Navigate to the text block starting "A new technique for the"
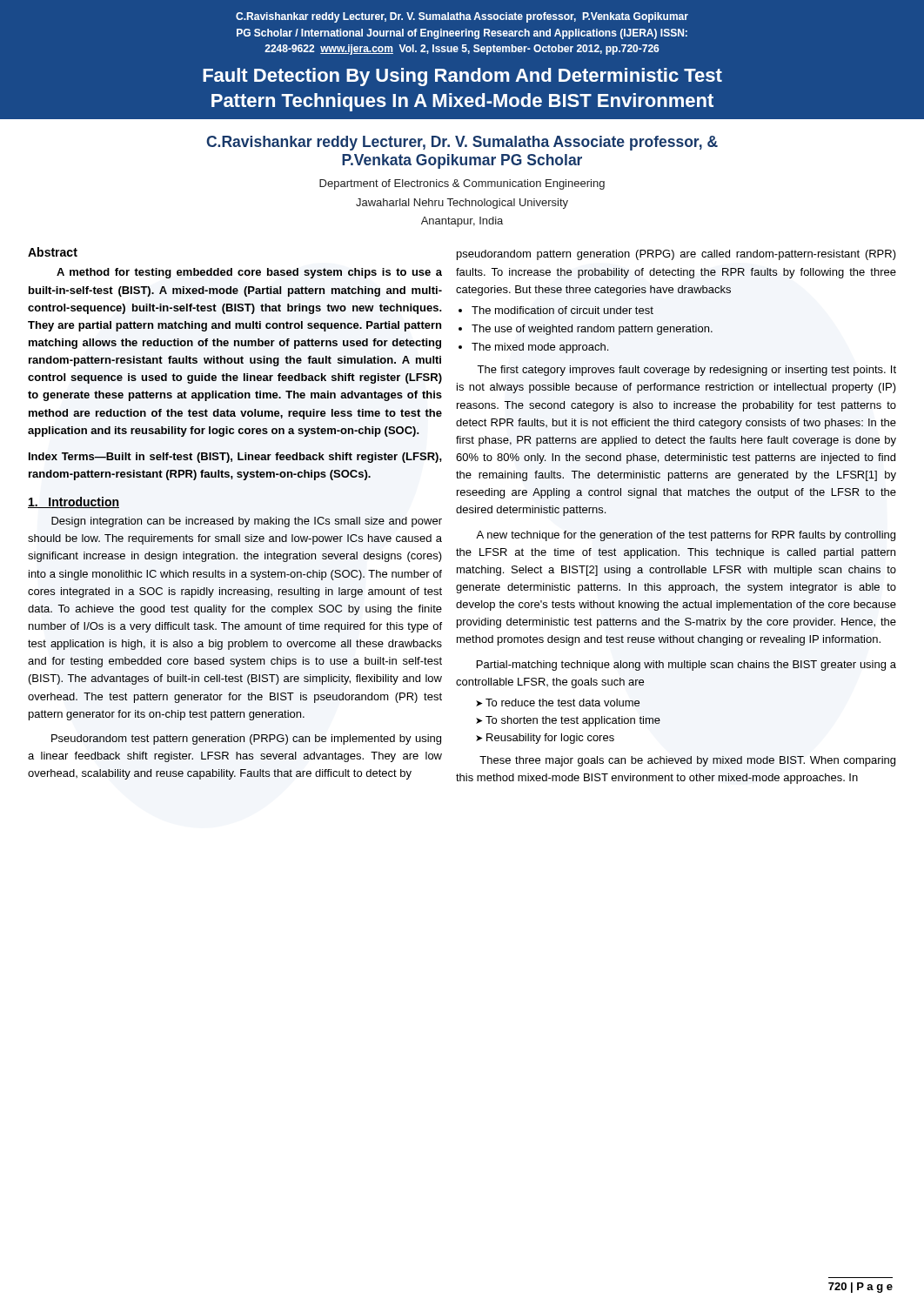The image size is (924, 1305). (676, 587)
